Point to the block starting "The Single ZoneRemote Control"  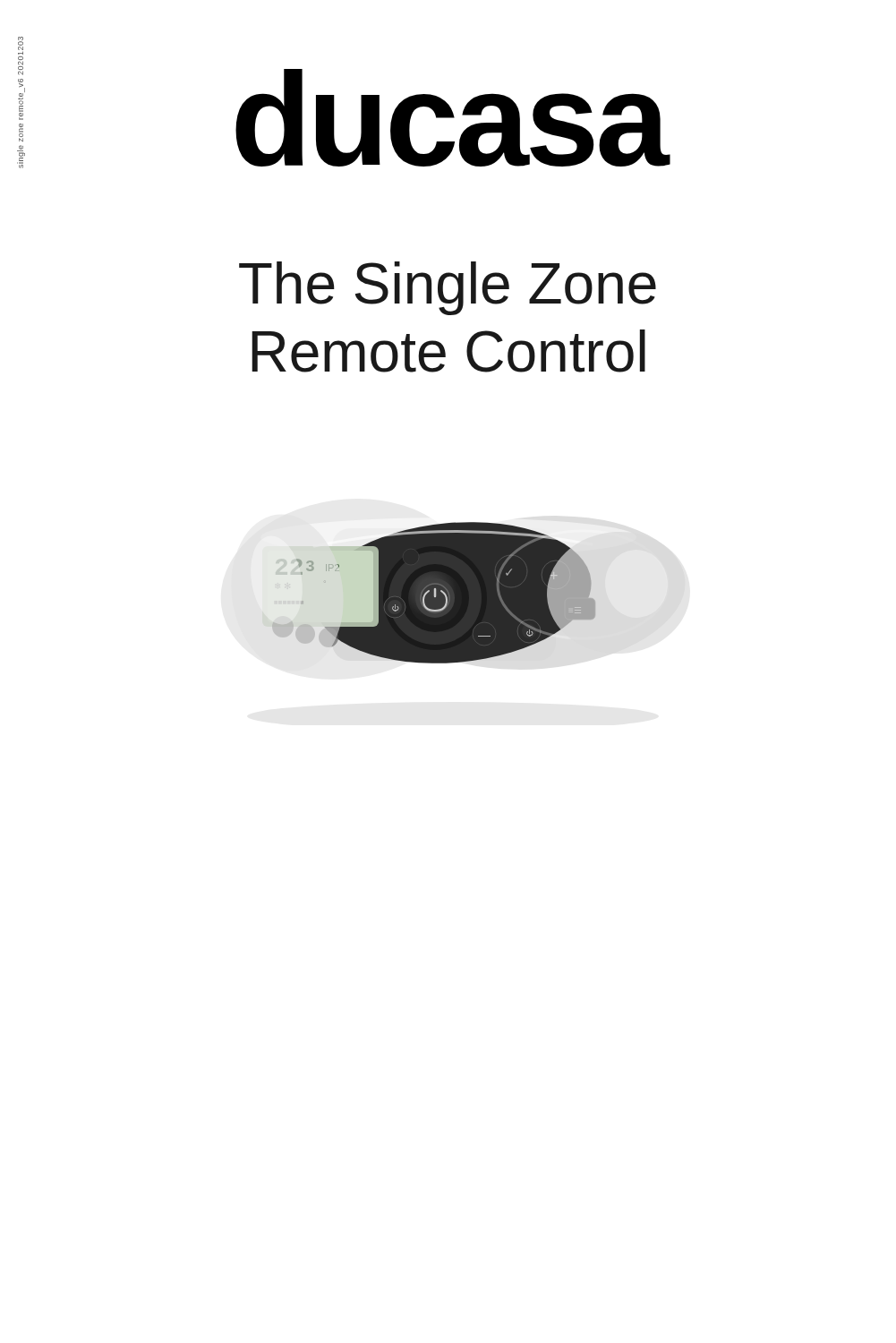[x=448, y=318]
